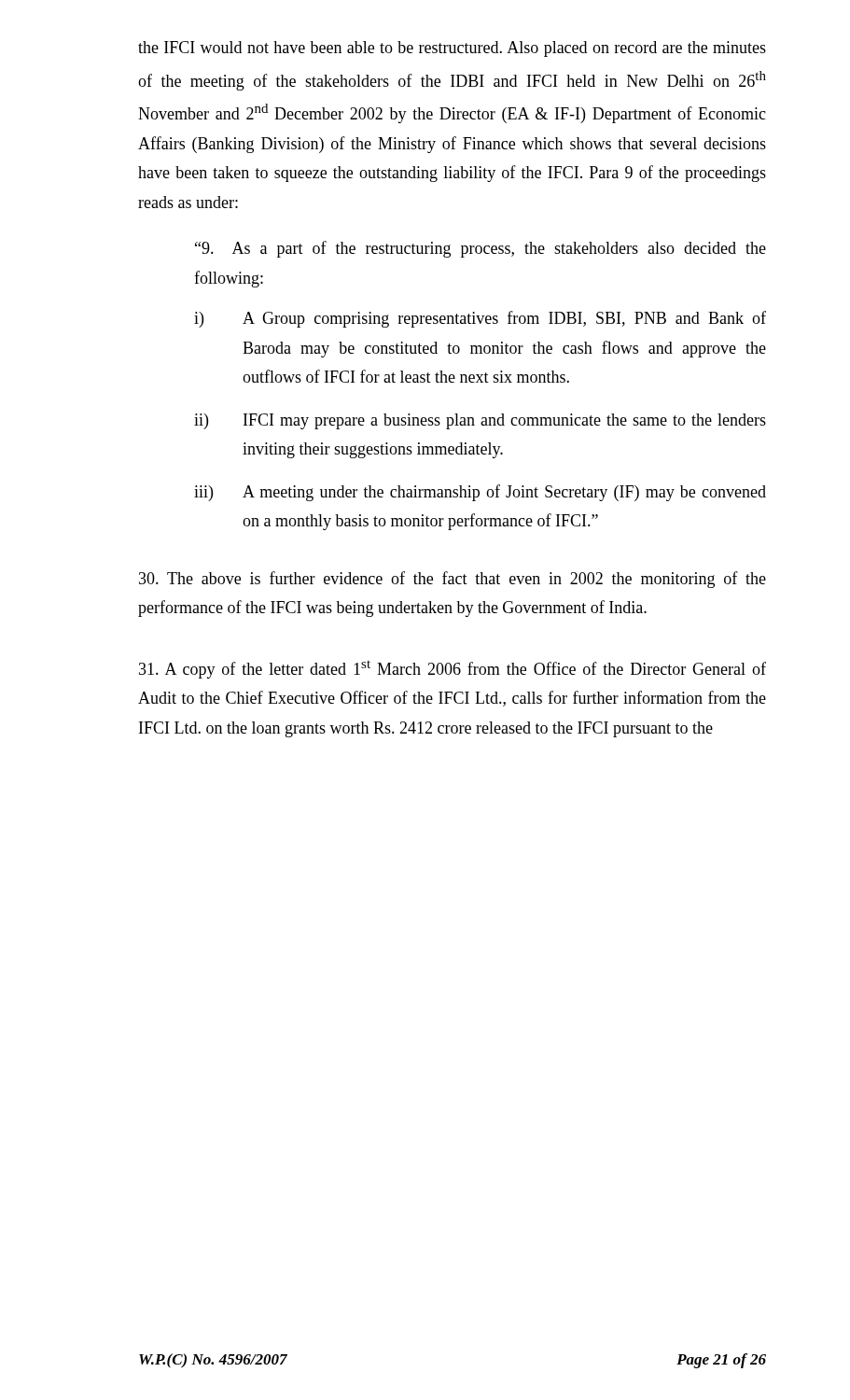Click on the passage starting "ii) IFCI may"
850x1400 pixels.
(480, 435)
